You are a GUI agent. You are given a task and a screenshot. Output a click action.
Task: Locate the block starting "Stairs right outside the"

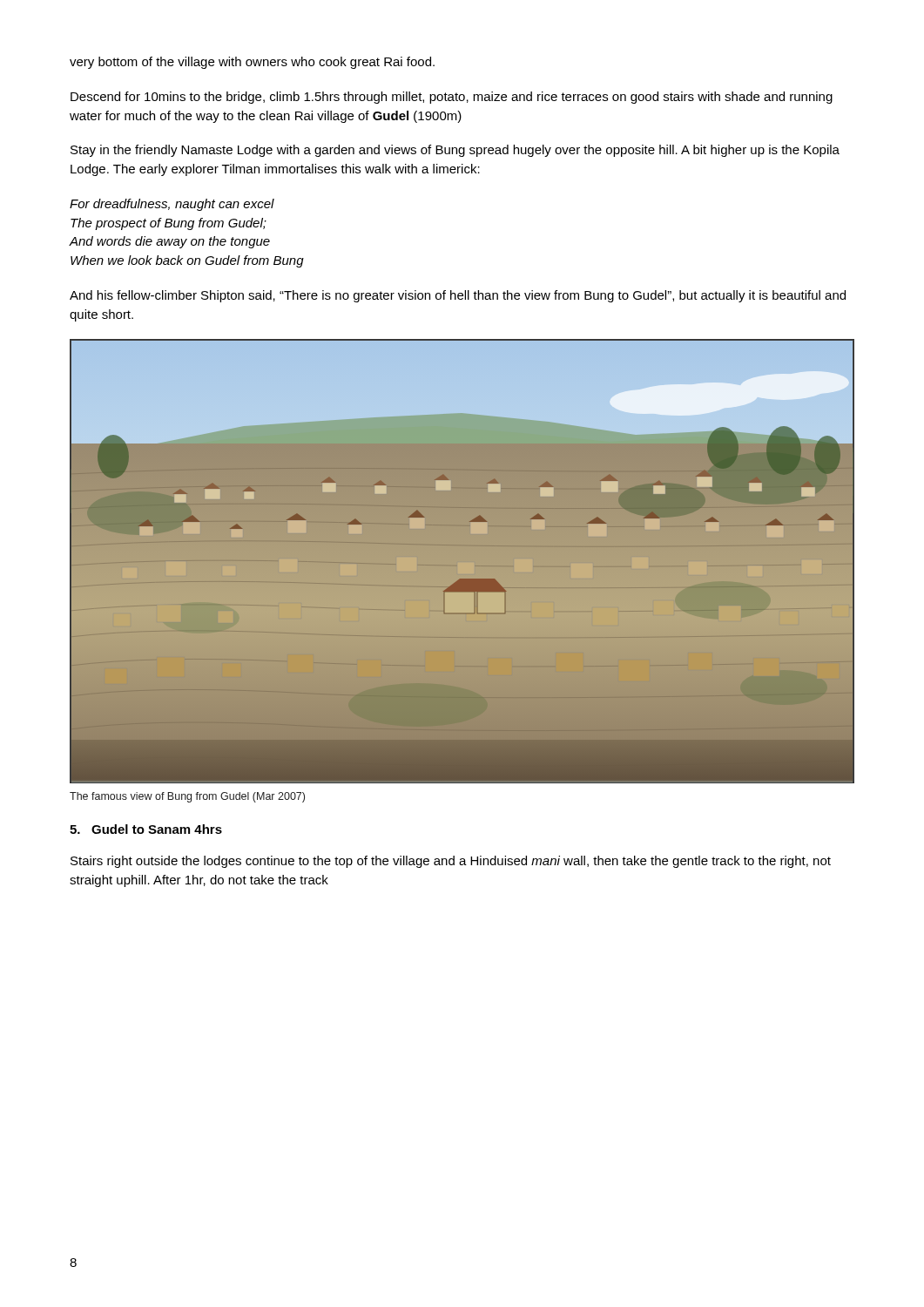[x=450, y=870]
